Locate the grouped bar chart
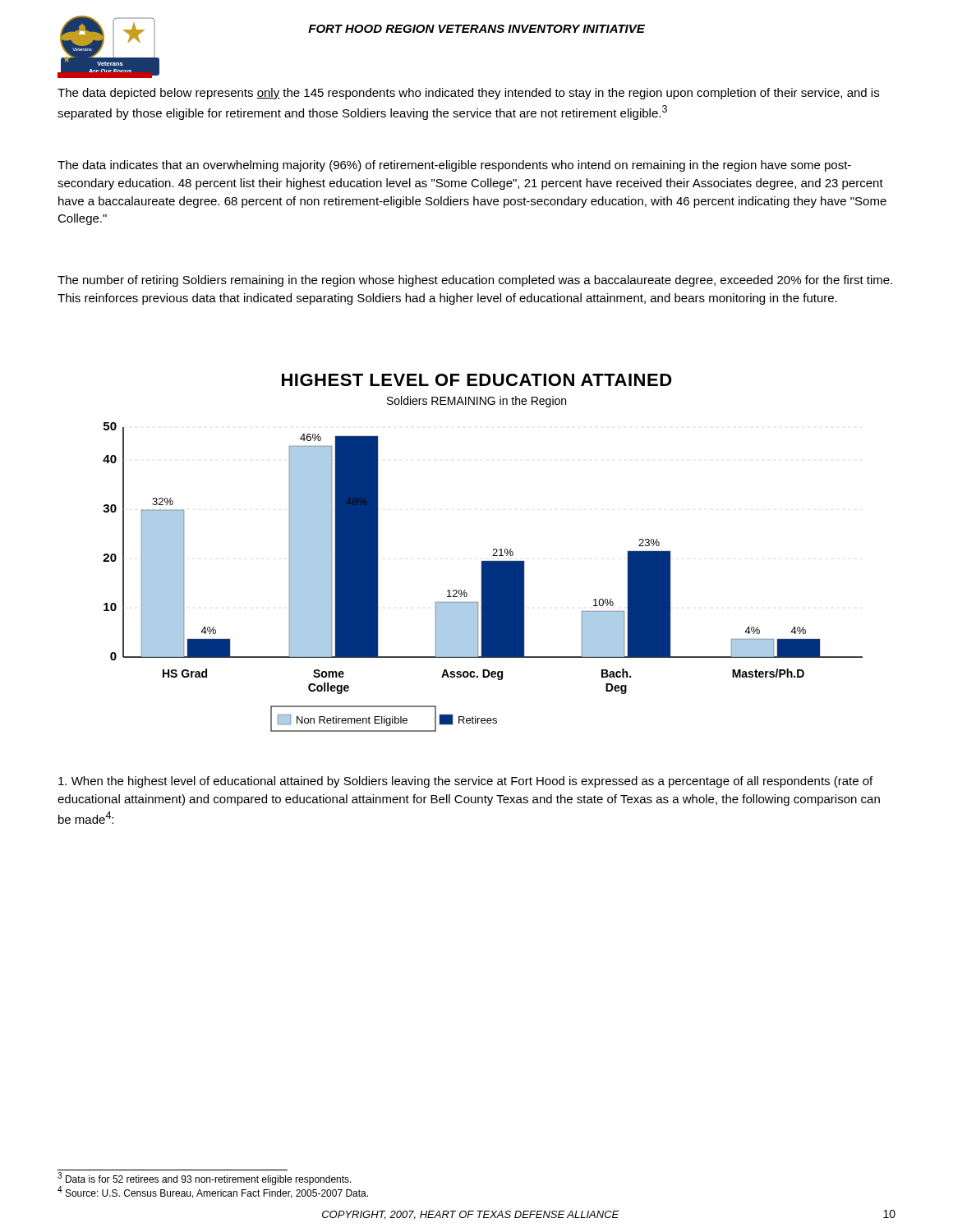 click(x=476, y=576)
